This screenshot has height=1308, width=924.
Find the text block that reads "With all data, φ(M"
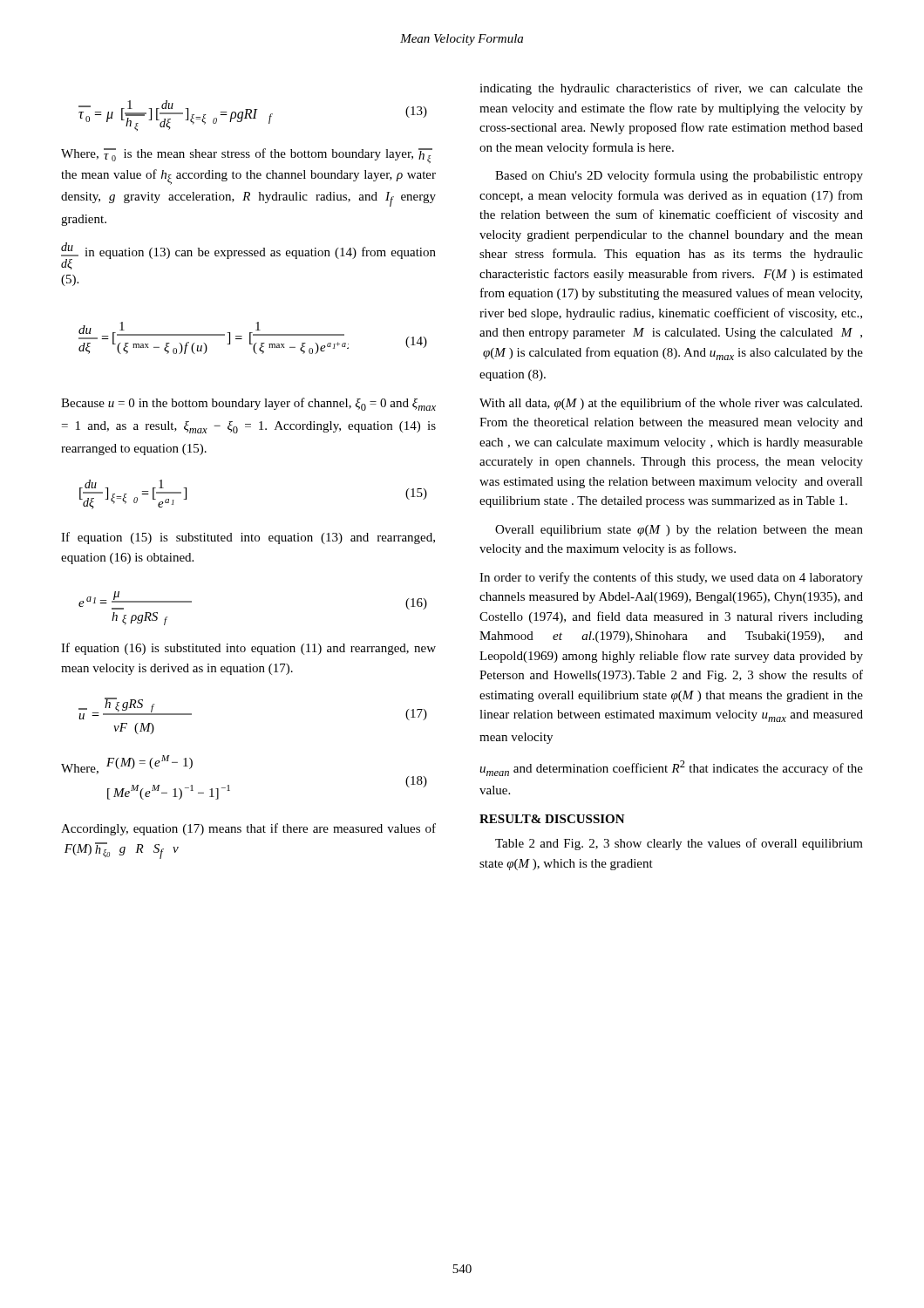(671, 452)
